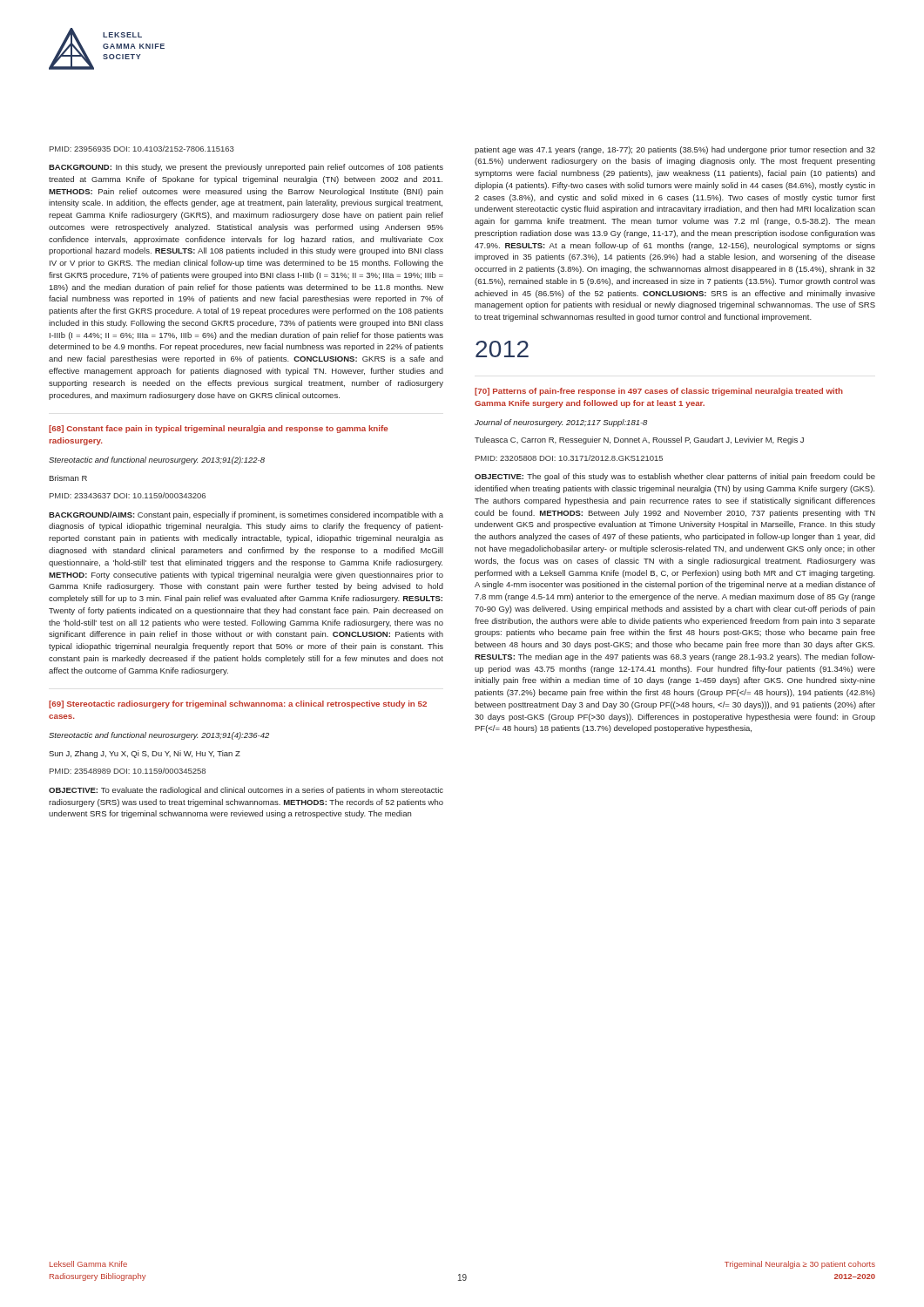Screen dimensions: 1307x924
Task: Point to the block starting "[68] Constant face pain"
Action: tap(246, 435)
